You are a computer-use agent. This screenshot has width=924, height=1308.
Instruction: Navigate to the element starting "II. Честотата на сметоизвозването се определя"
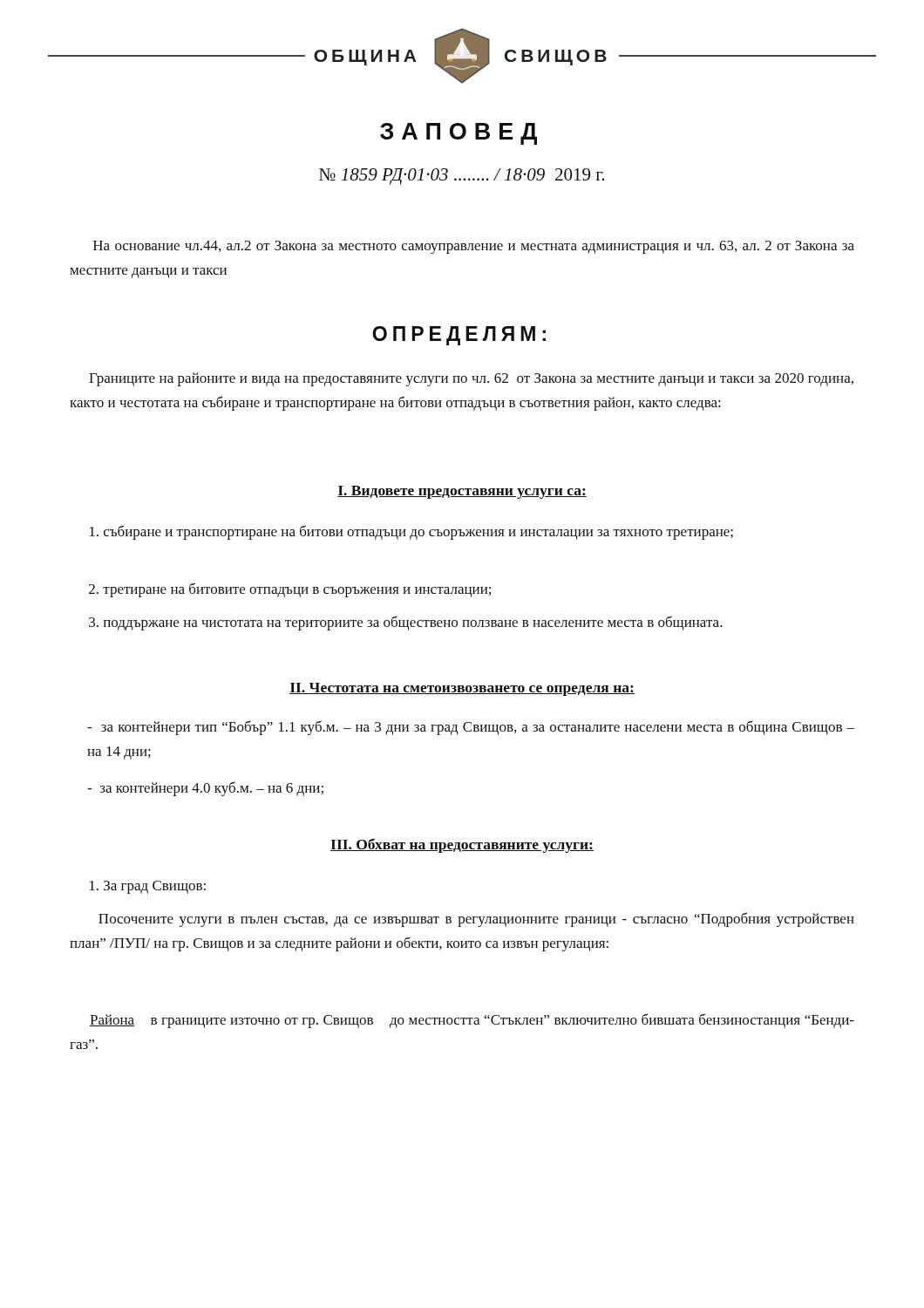[x=462, y=687]
